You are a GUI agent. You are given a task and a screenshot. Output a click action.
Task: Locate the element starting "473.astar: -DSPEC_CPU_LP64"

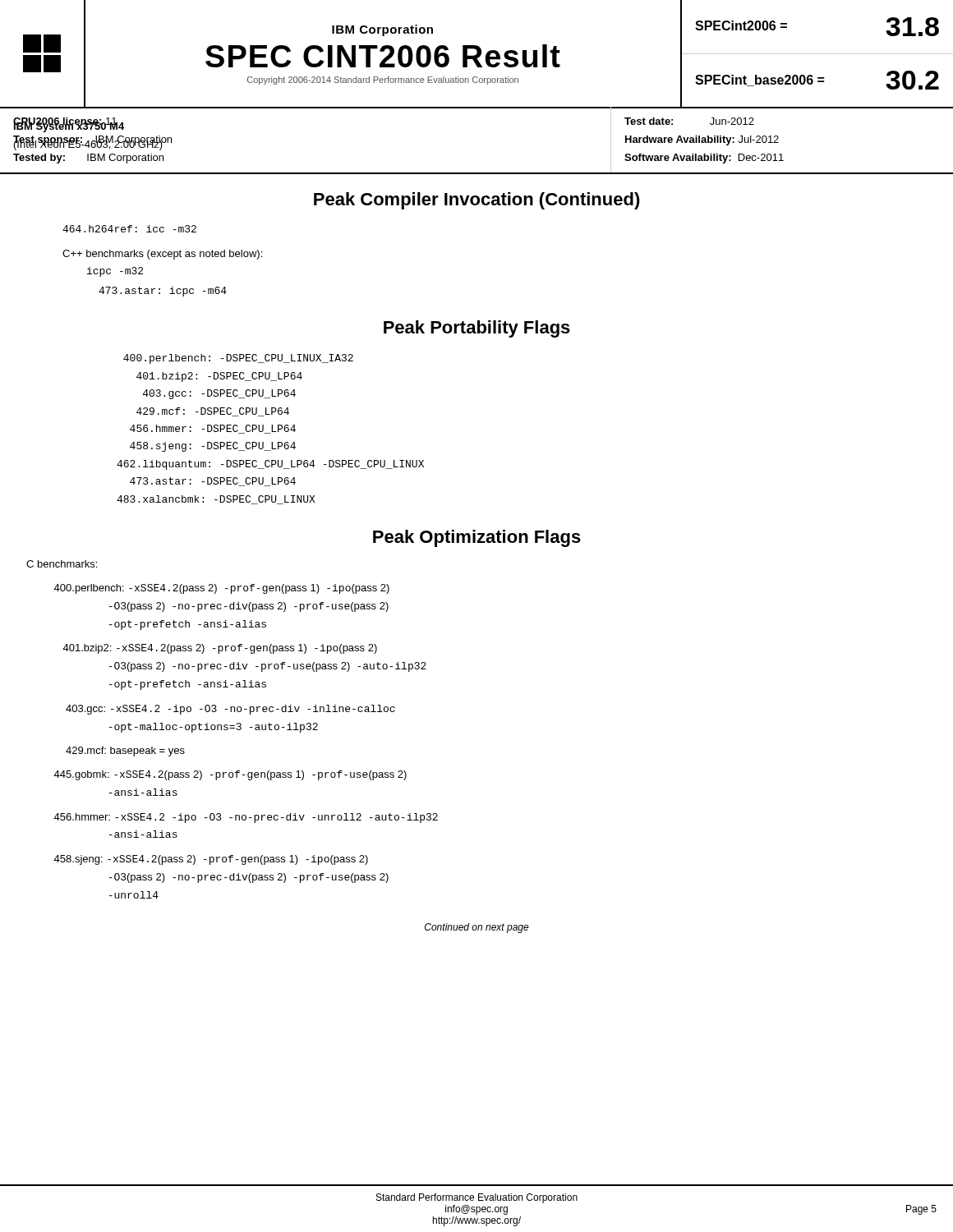[206, 482]
